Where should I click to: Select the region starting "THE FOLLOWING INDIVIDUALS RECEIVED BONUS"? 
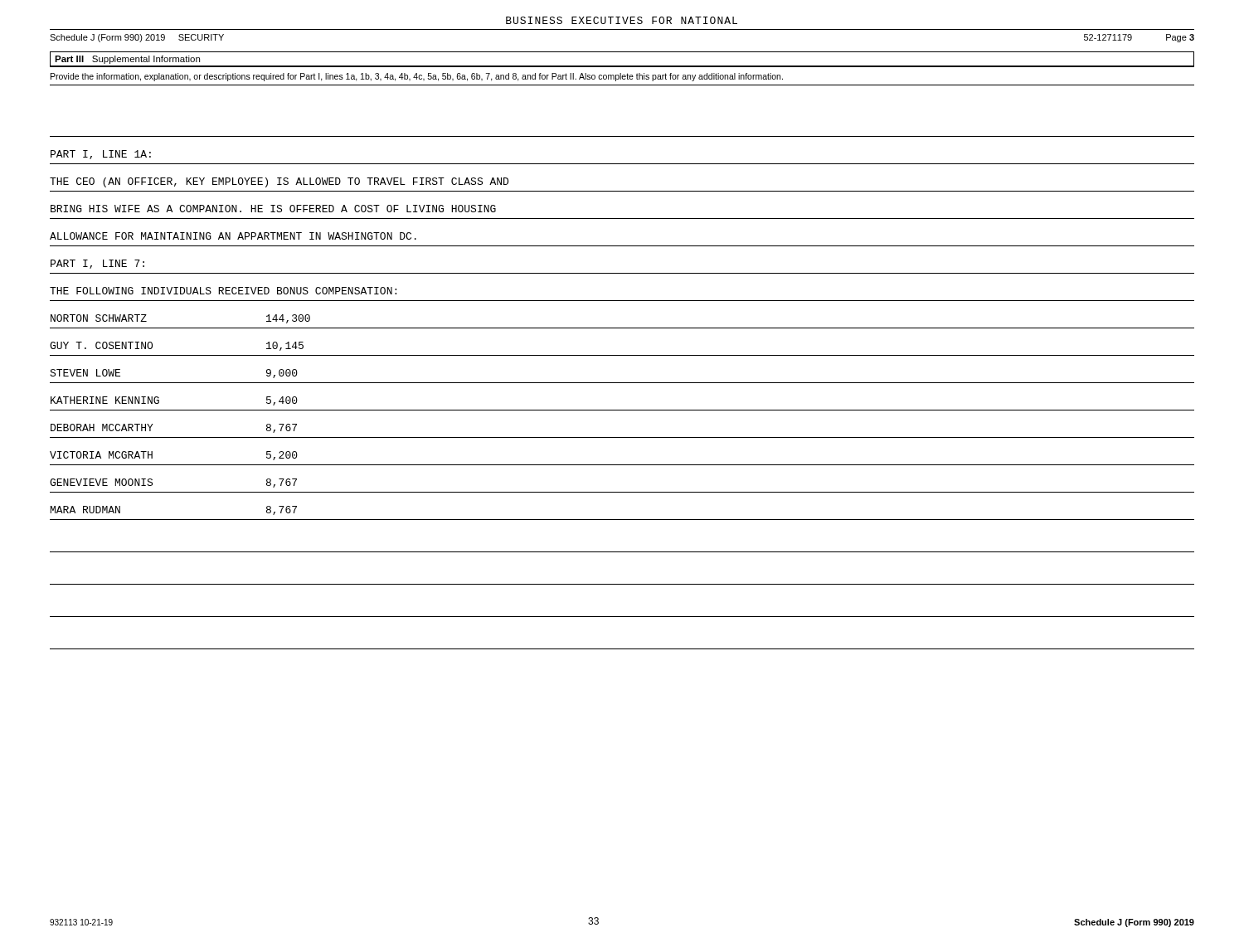click(224, 292)
